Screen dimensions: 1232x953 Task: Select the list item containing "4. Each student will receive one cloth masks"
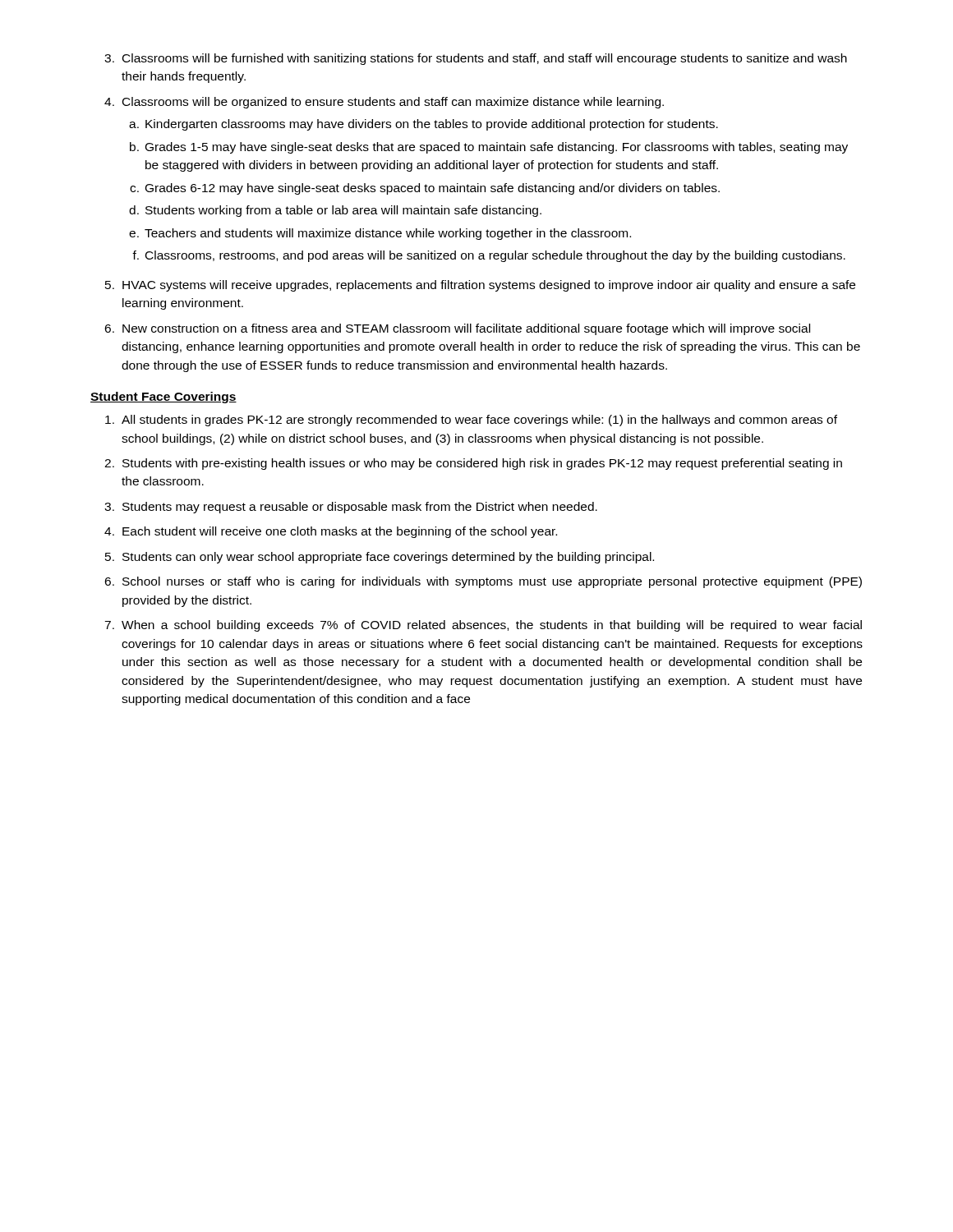pos(476,532)
